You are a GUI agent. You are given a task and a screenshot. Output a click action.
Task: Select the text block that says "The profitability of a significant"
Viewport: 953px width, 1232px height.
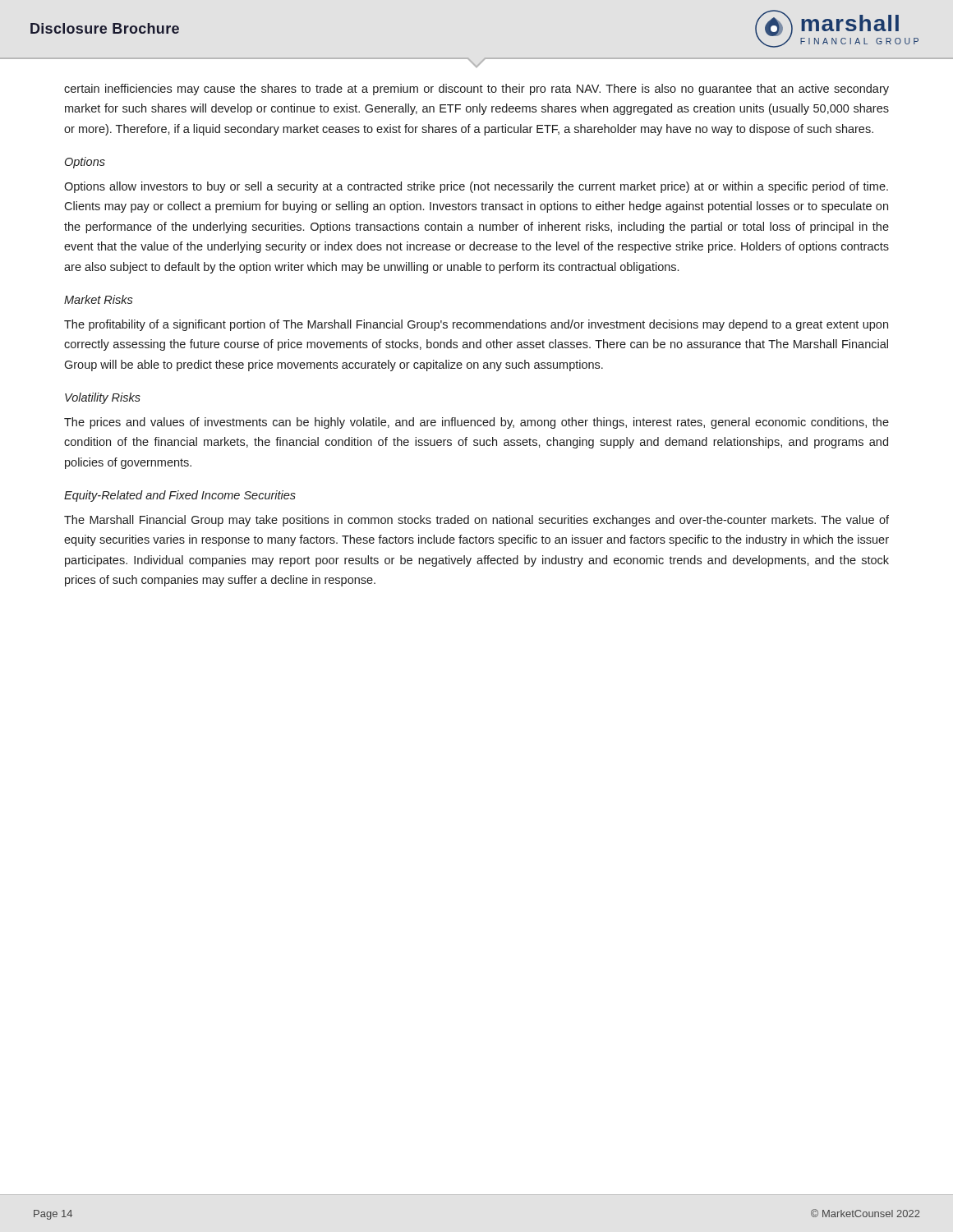coord(476,344)
